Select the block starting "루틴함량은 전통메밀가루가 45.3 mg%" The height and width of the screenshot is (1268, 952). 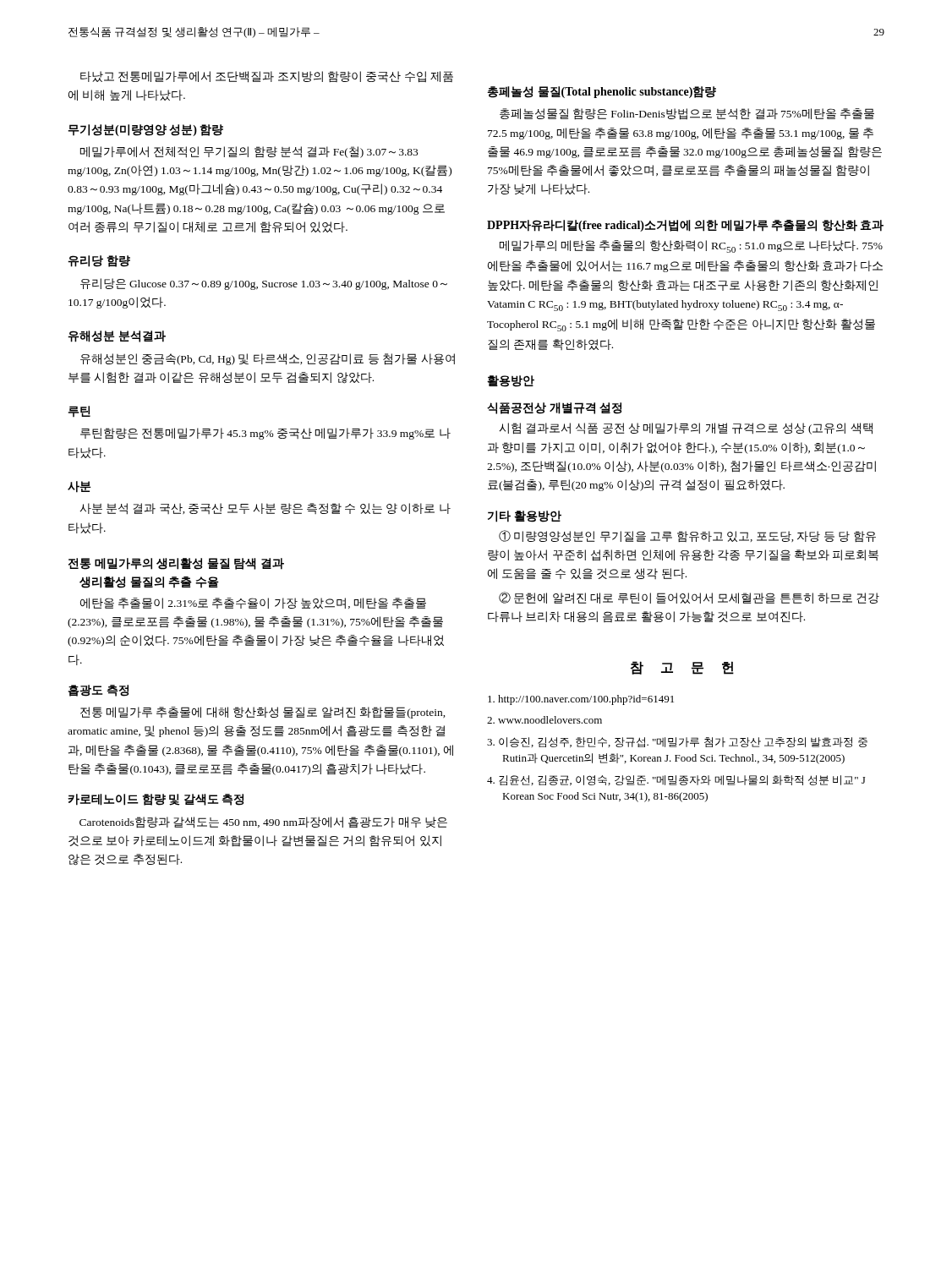coord(259,443)
